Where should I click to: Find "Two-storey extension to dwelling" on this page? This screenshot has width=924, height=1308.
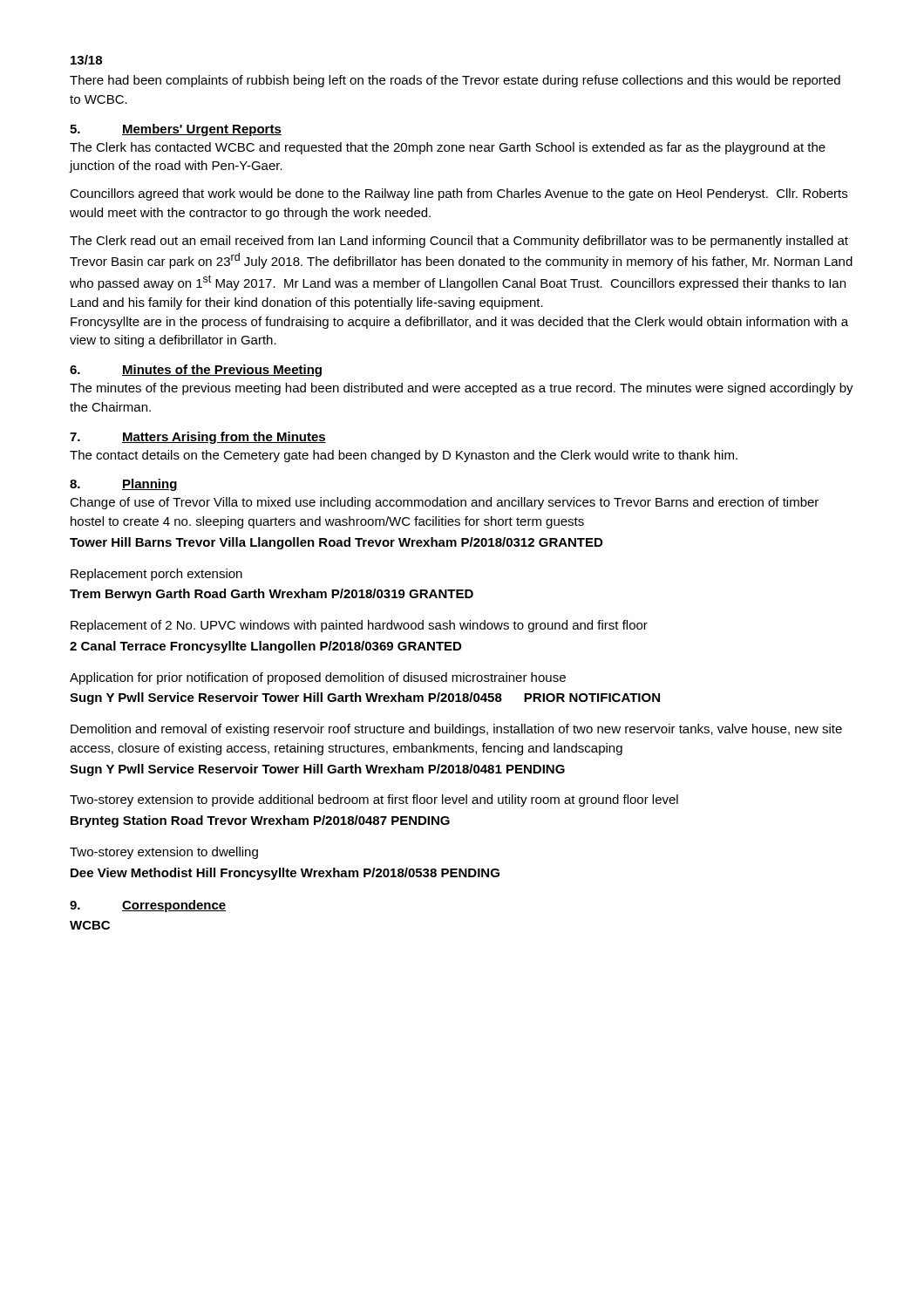164,853
